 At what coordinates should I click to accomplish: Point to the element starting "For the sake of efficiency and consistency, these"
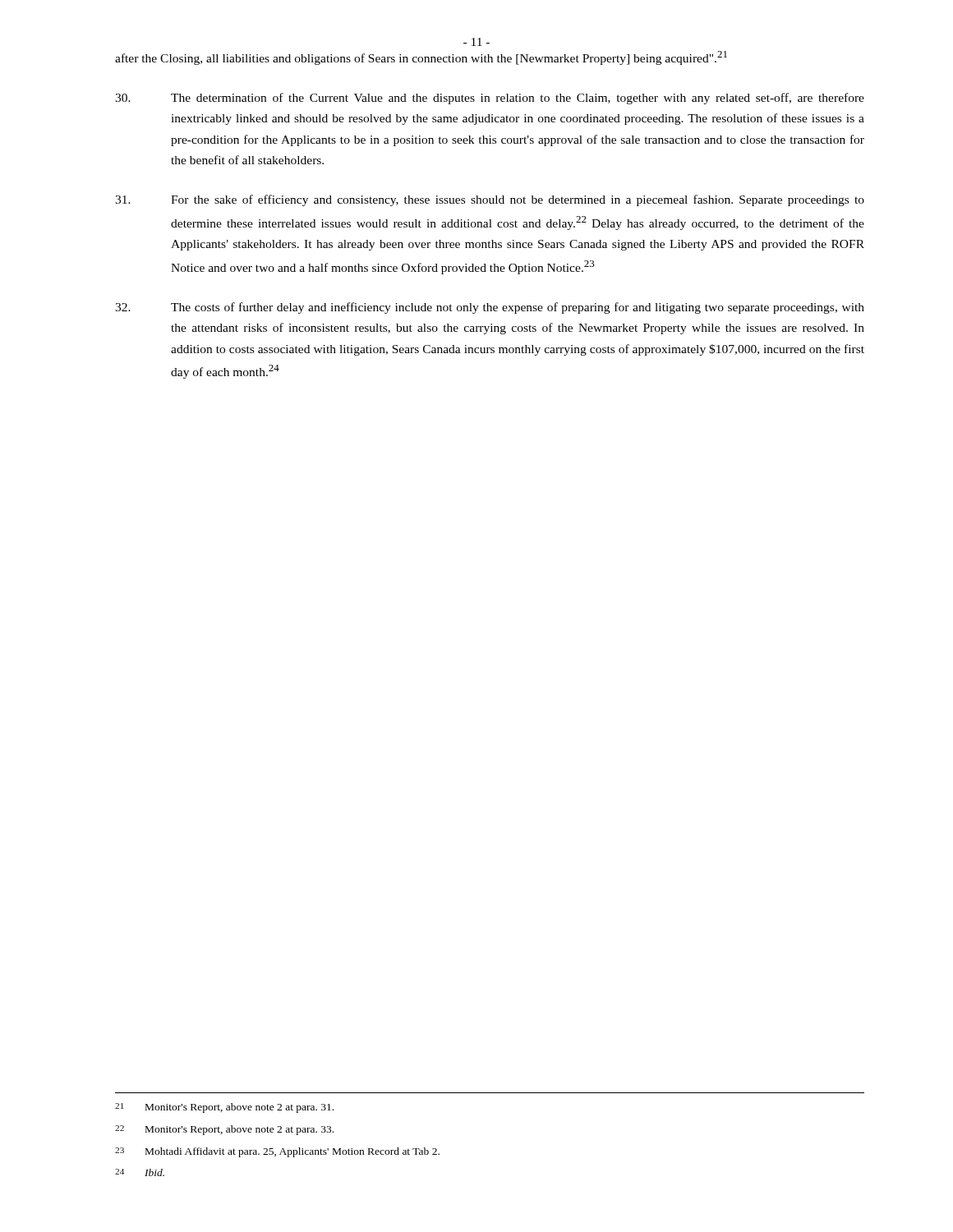490,233
